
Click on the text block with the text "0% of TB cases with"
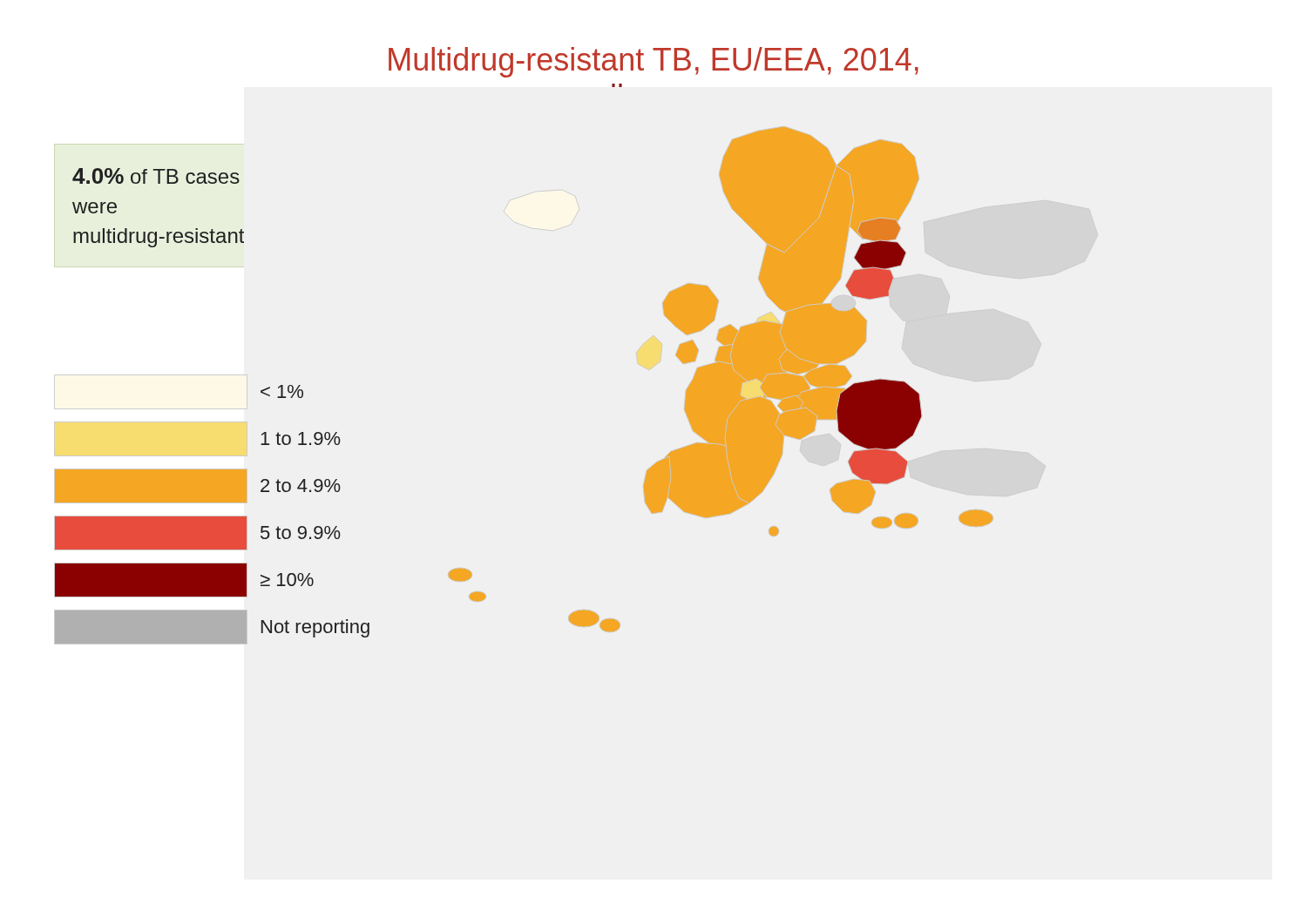[156, 176]
